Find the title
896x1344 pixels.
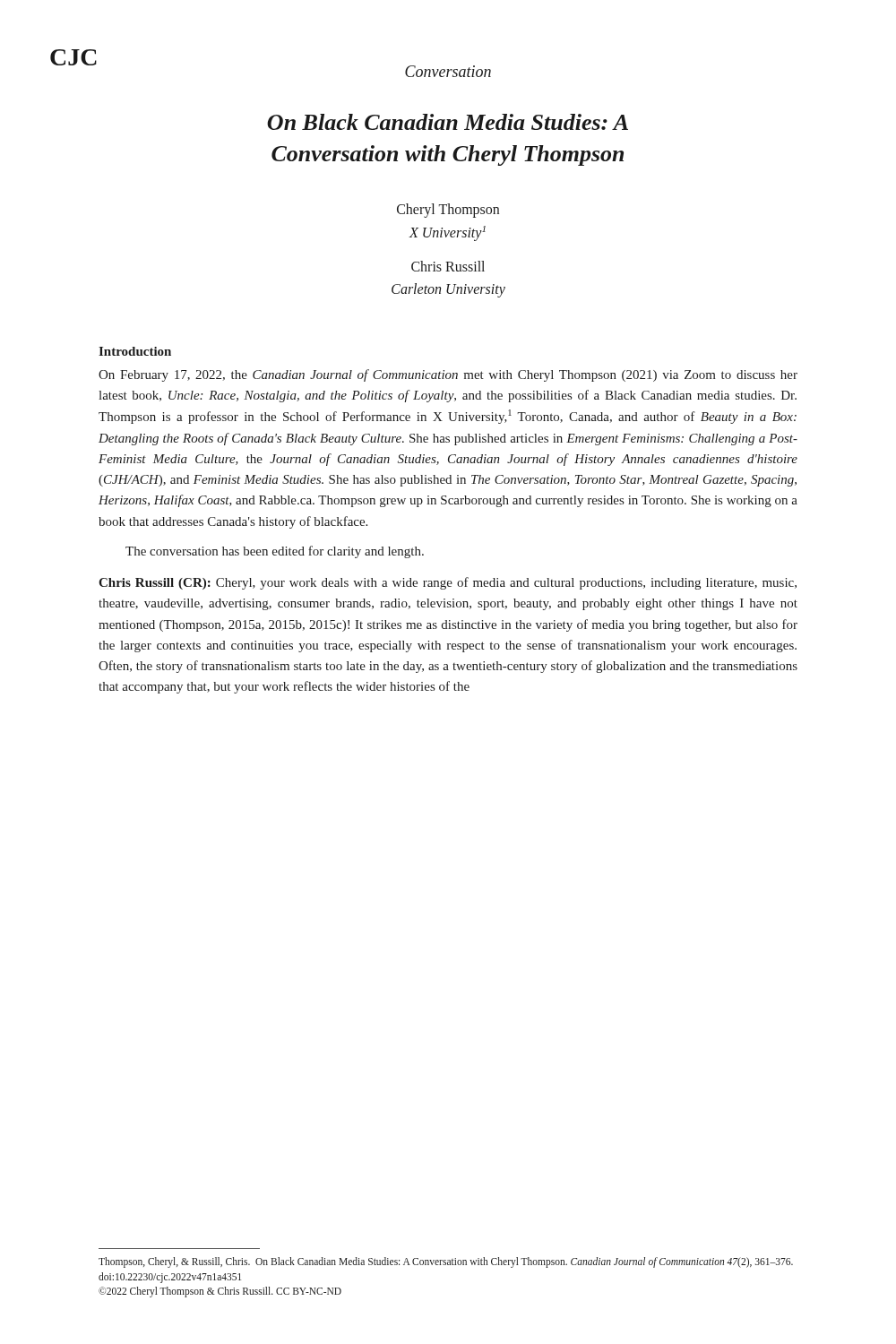pos(448,138)
